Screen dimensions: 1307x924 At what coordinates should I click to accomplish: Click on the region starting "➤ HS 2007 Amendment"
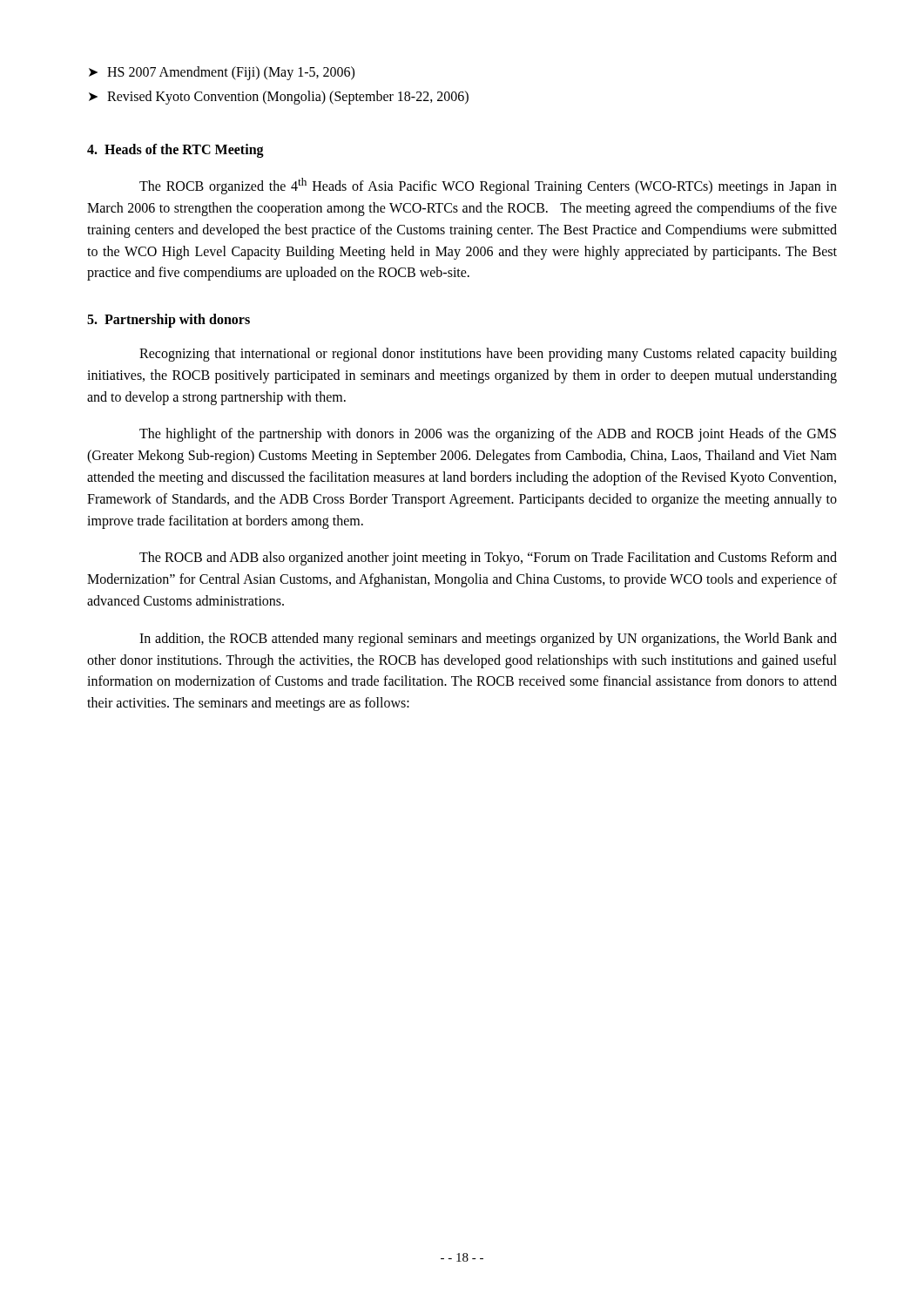pos(221,72)
